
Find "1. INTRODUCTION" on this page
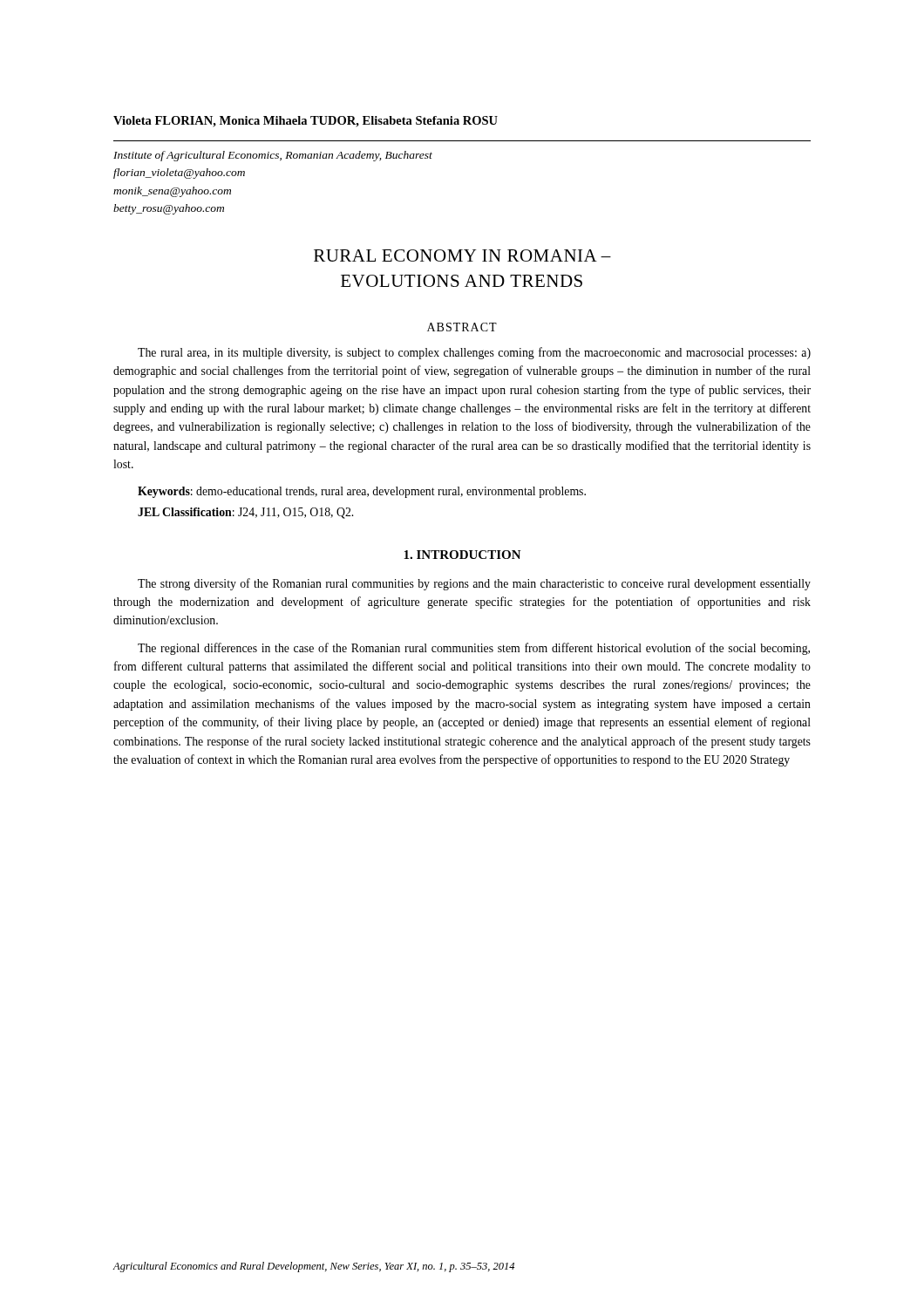click(462, 554)
